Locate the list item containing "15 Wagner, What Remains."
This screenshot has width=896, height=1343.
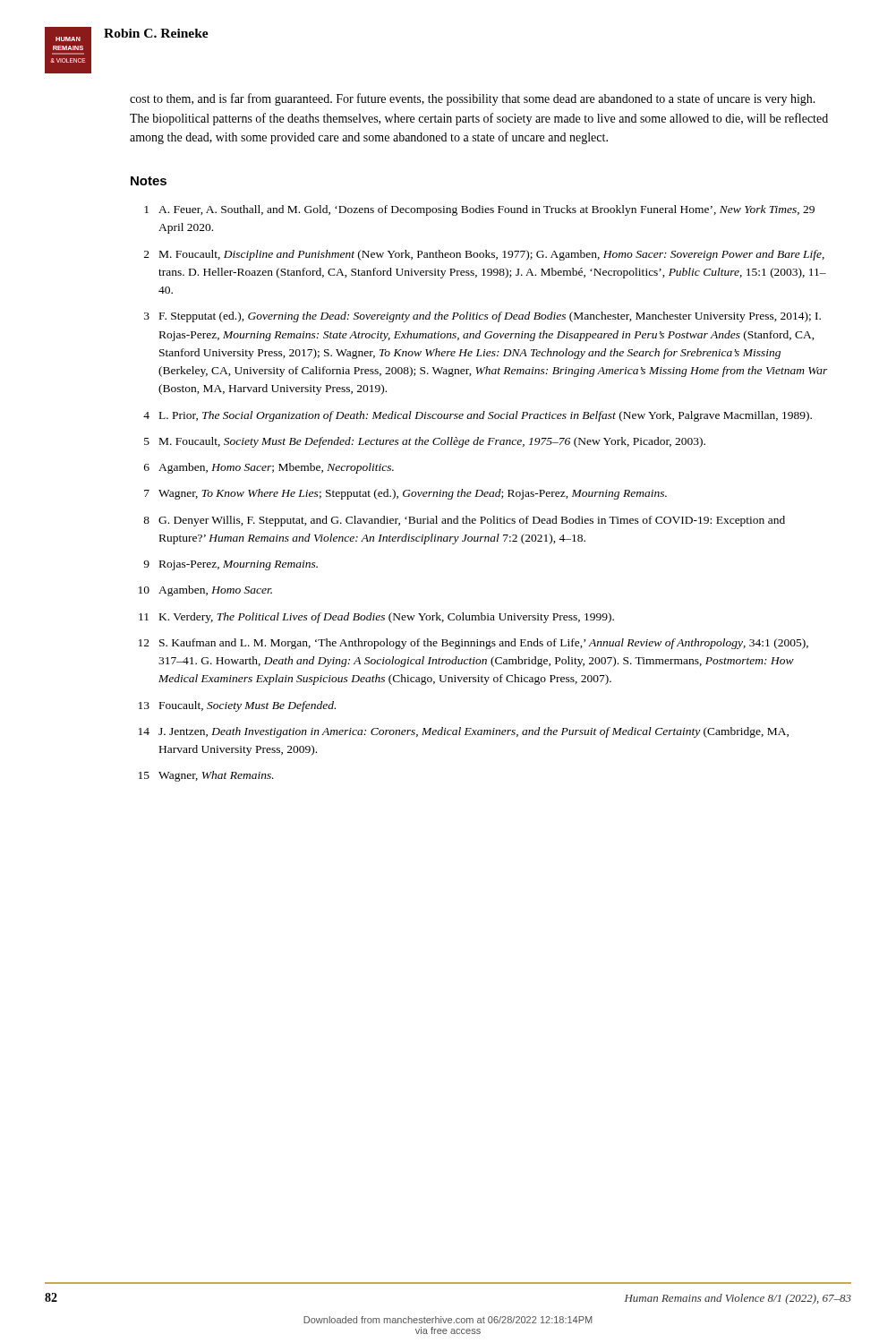point(206,776)
